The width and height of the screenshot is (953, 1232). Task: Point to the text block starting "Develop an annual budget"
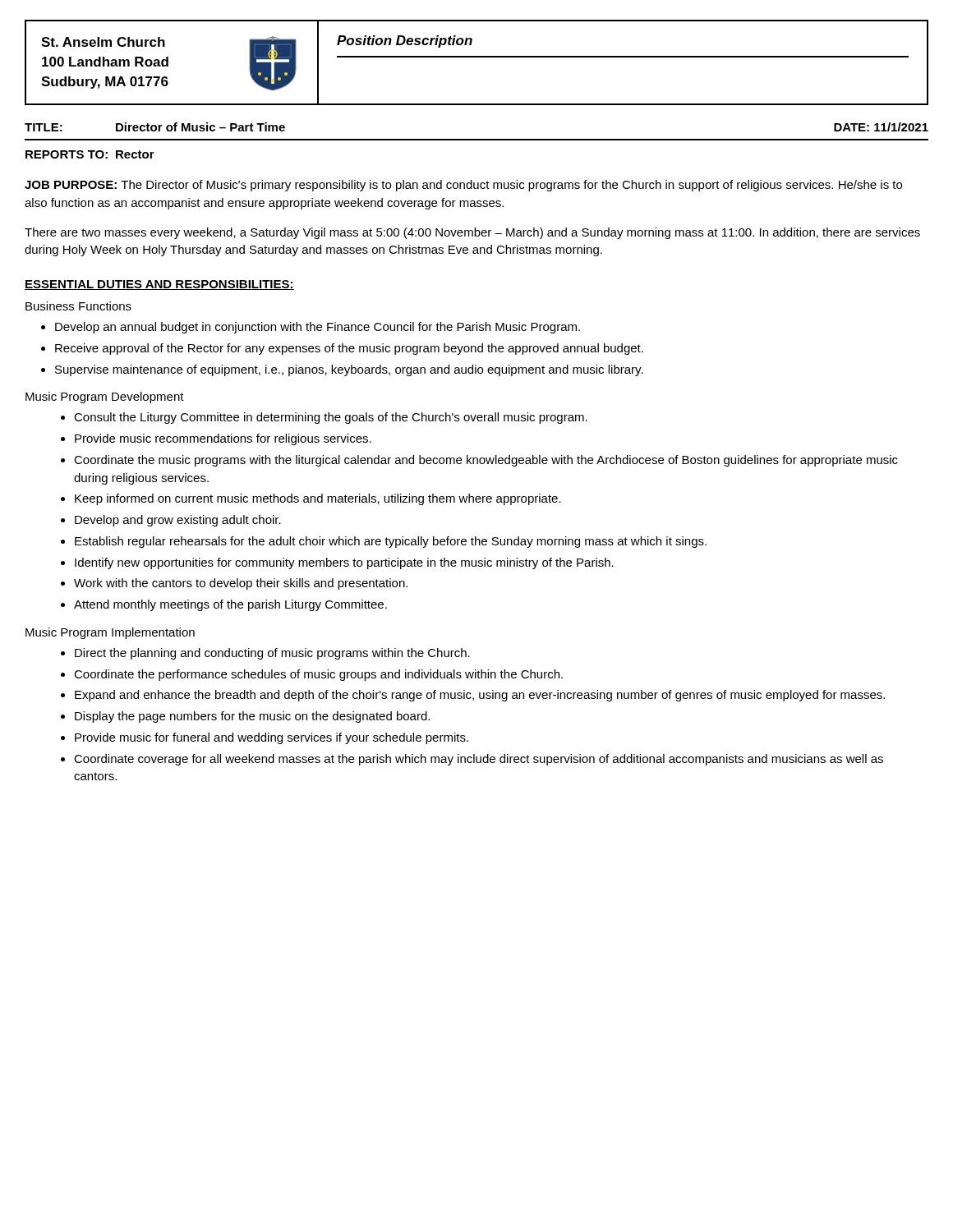click(x=318, y=326)
